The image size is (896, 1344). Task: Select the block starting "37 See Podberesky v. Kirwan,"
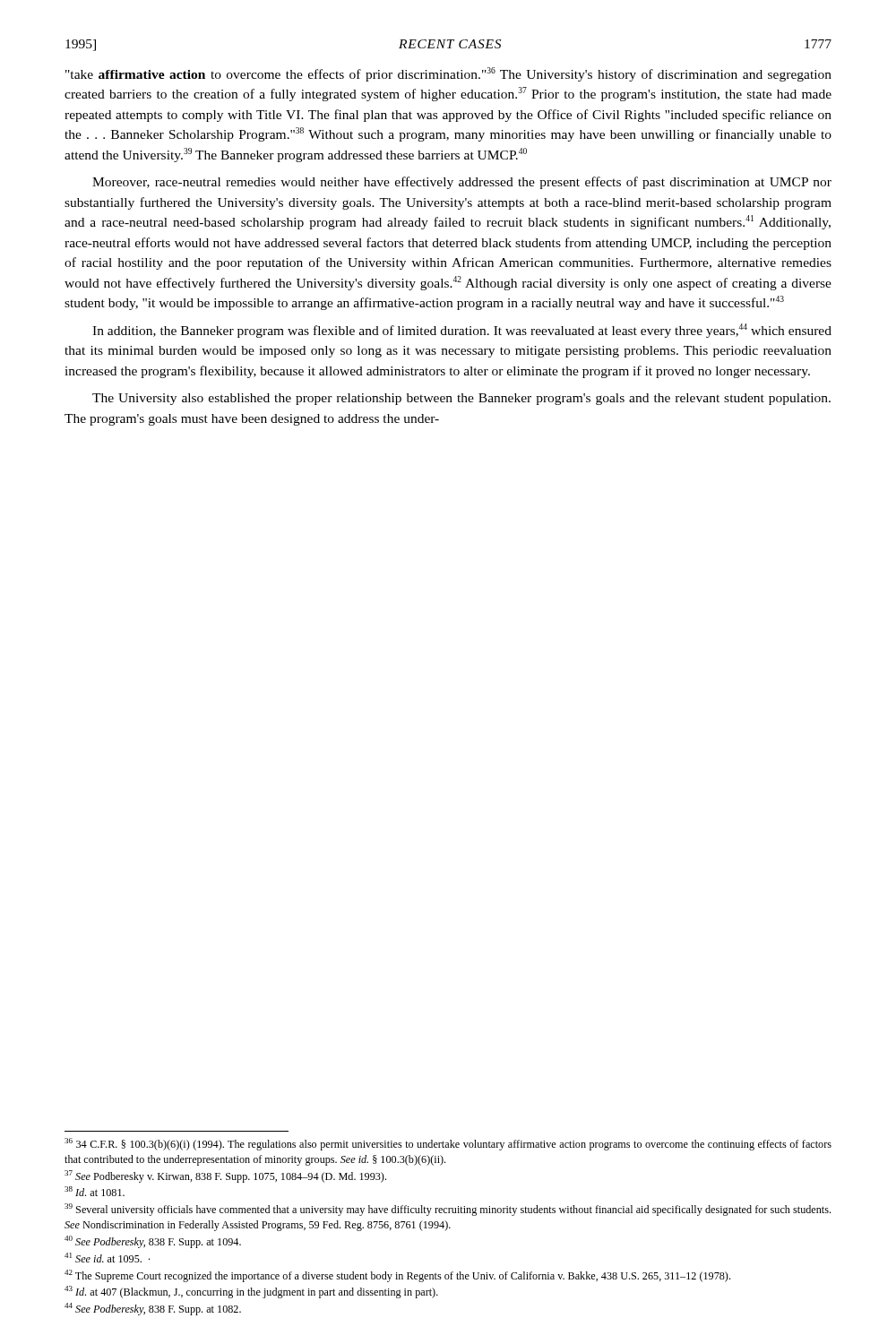(x=226, y=1176)
